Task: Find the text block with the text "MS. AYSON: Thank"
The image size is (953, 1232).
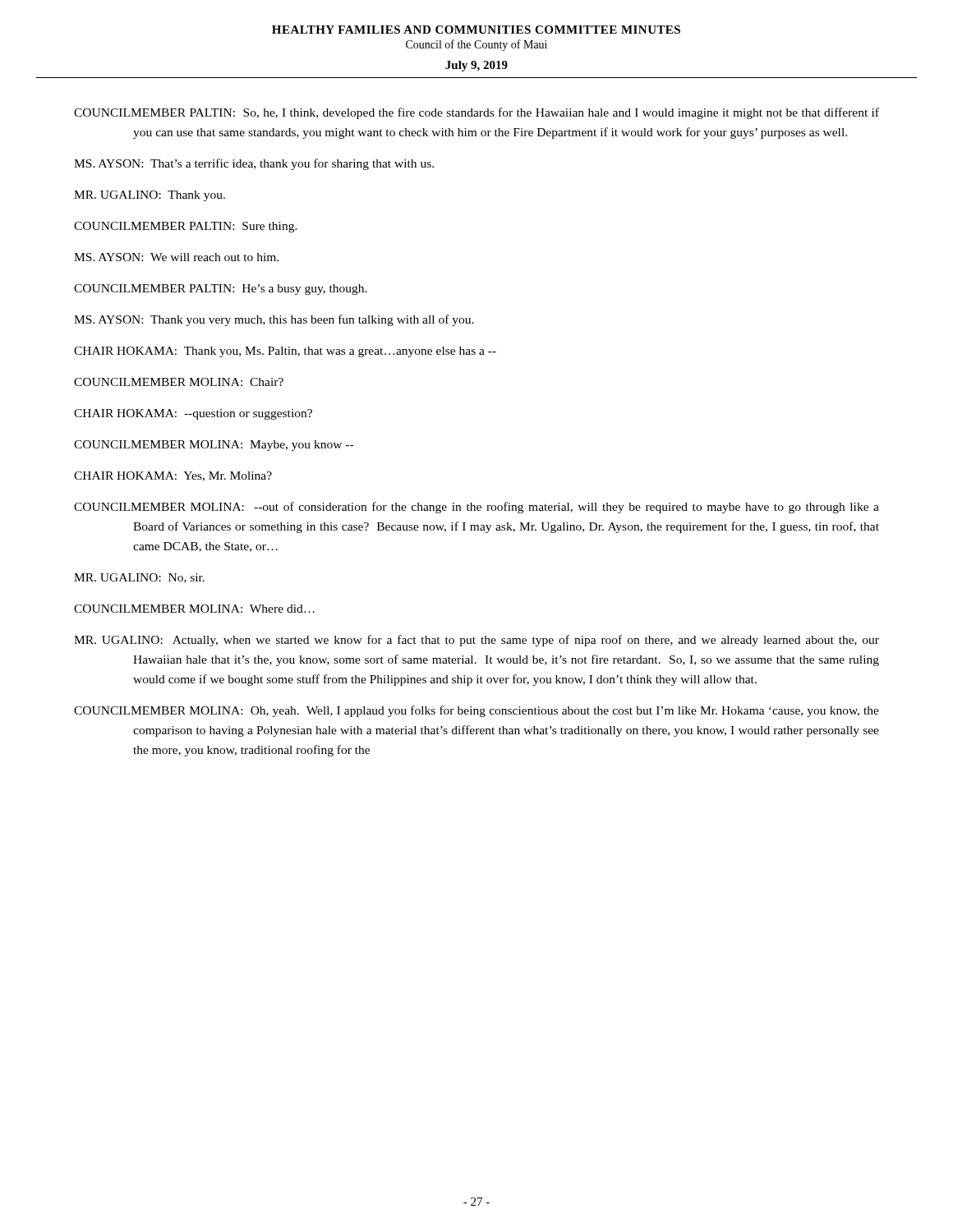Action: pos(274,319)
